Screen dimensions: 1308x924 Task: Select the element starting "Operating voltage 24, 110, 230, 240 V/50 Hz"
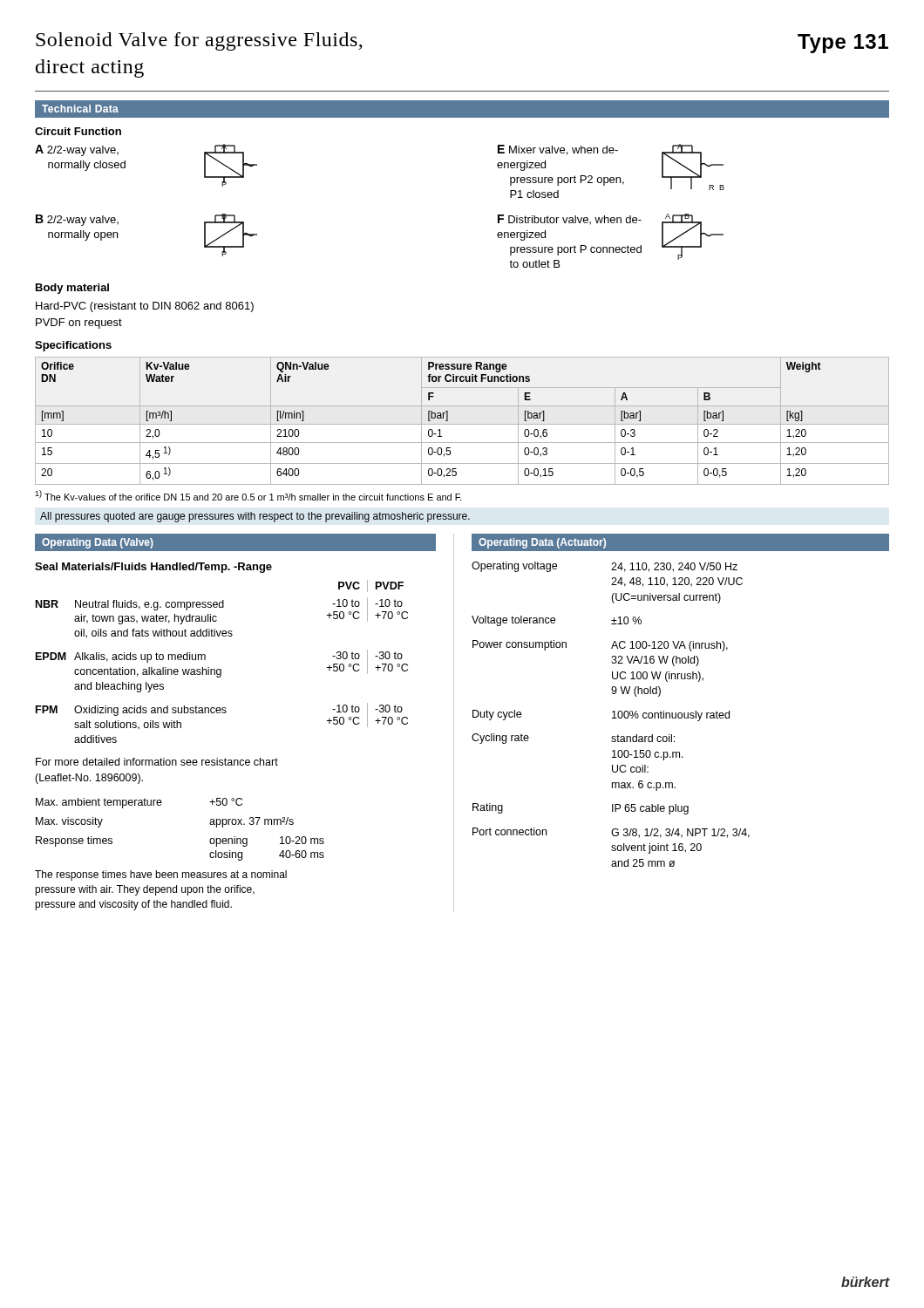coord(680,582)
